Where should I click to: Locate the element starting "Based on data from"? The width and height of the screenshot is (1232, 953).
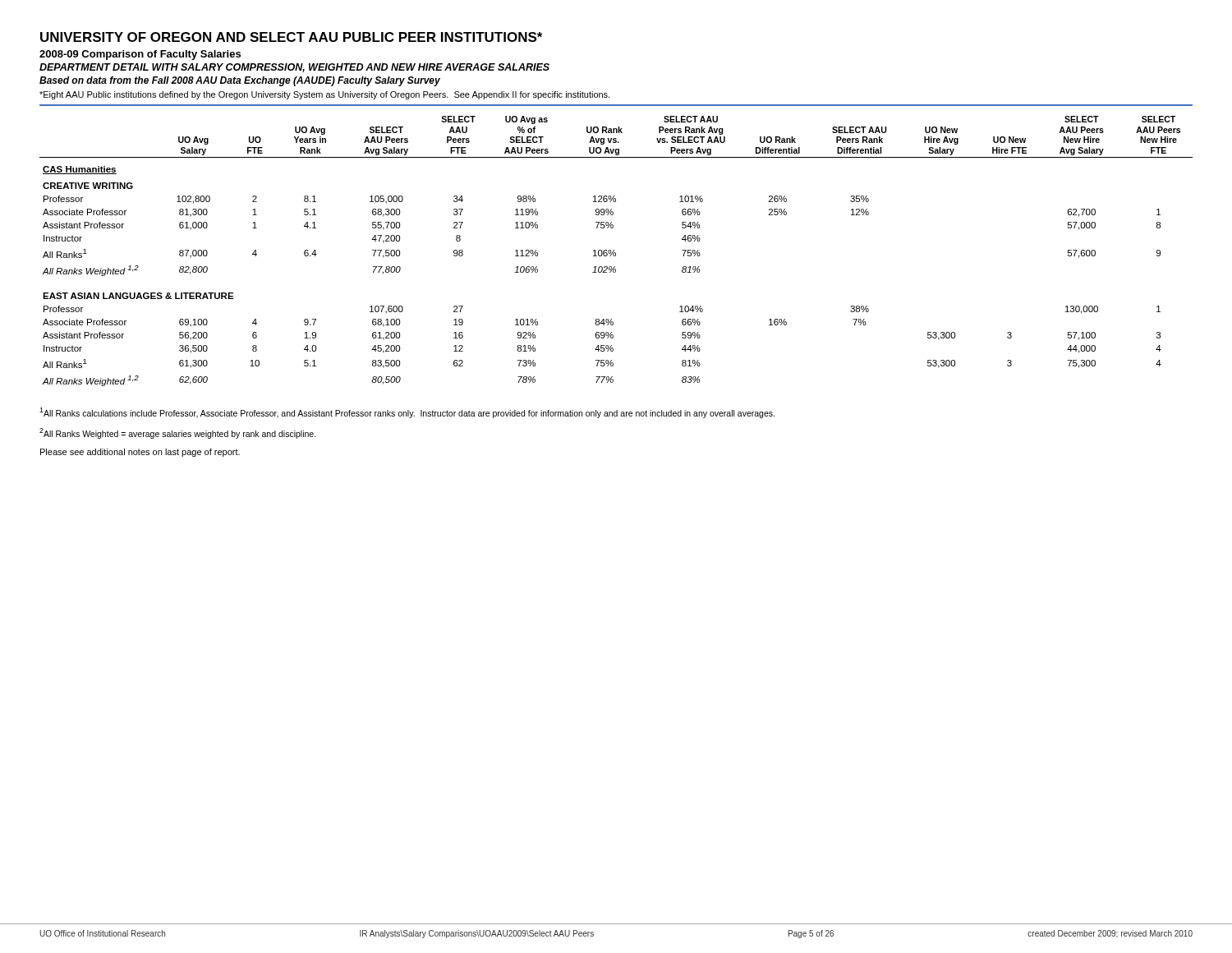point(240,80)
